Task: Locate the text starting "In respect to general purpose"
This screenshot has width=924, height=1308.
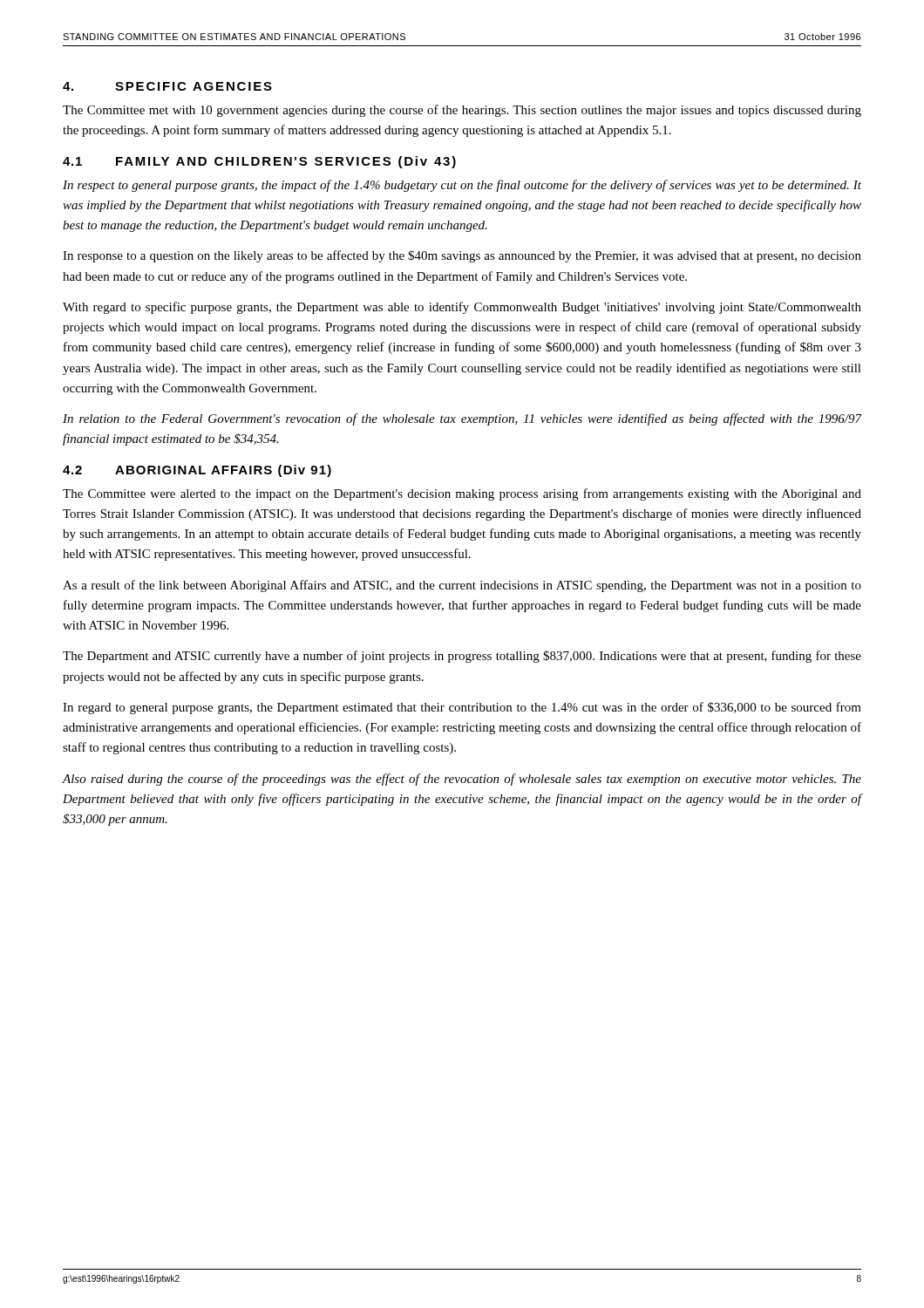Action: point(462,205)
